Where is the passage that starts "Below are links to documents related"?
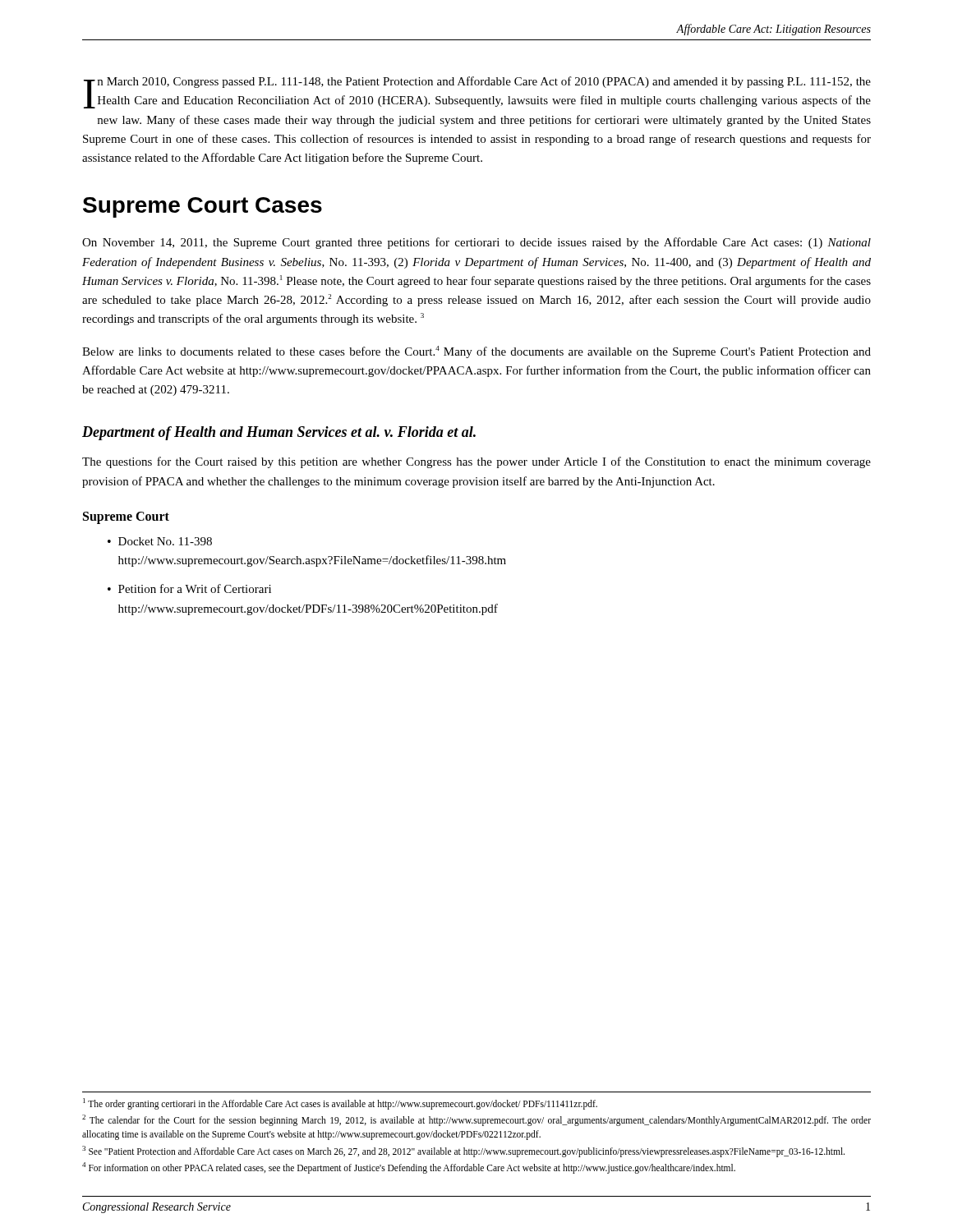 [476, 370]
